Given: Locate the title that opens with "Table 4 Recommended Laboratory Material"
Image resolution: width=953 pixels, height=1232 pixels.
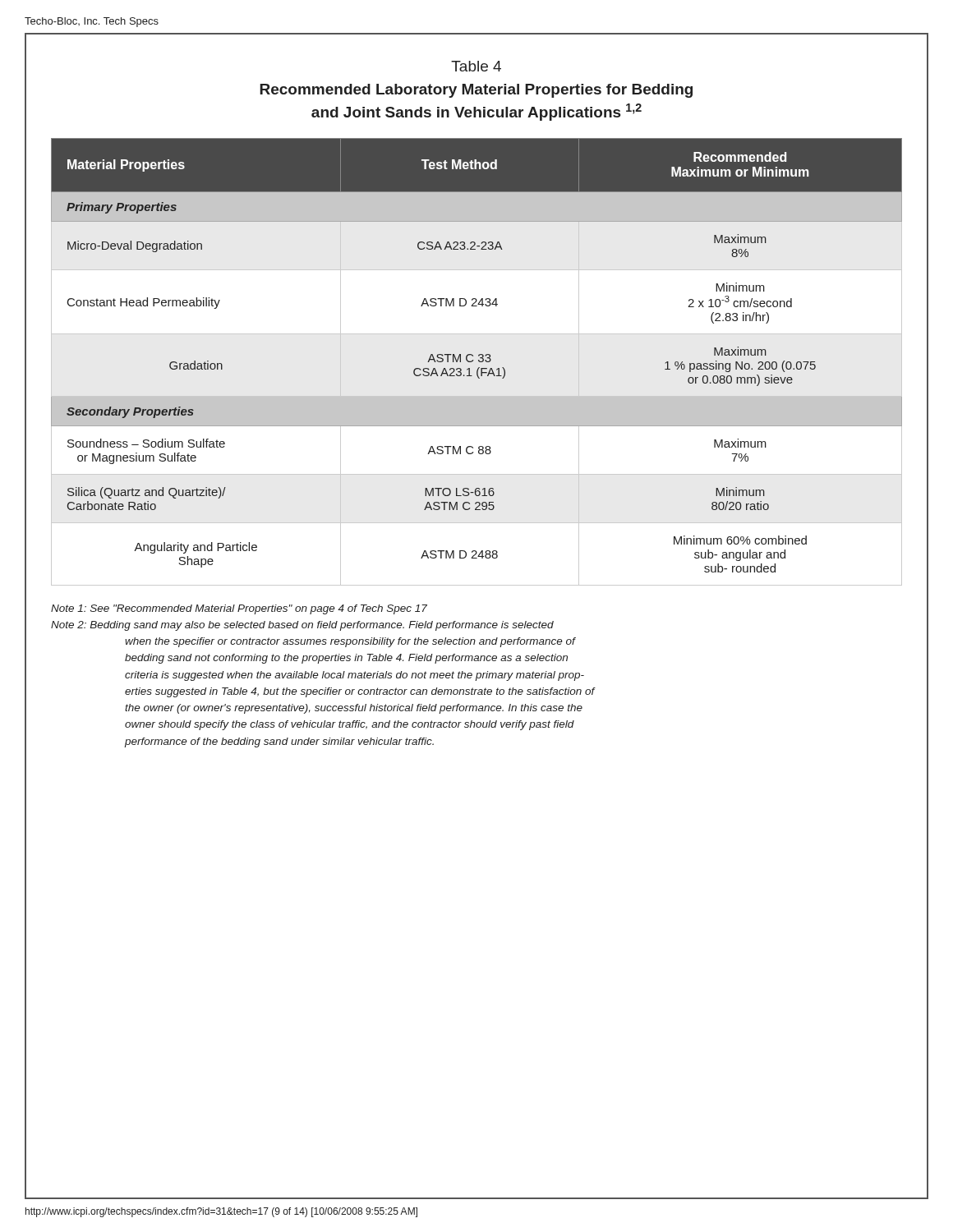Looking at the screenshot, I should click(476, 90).
